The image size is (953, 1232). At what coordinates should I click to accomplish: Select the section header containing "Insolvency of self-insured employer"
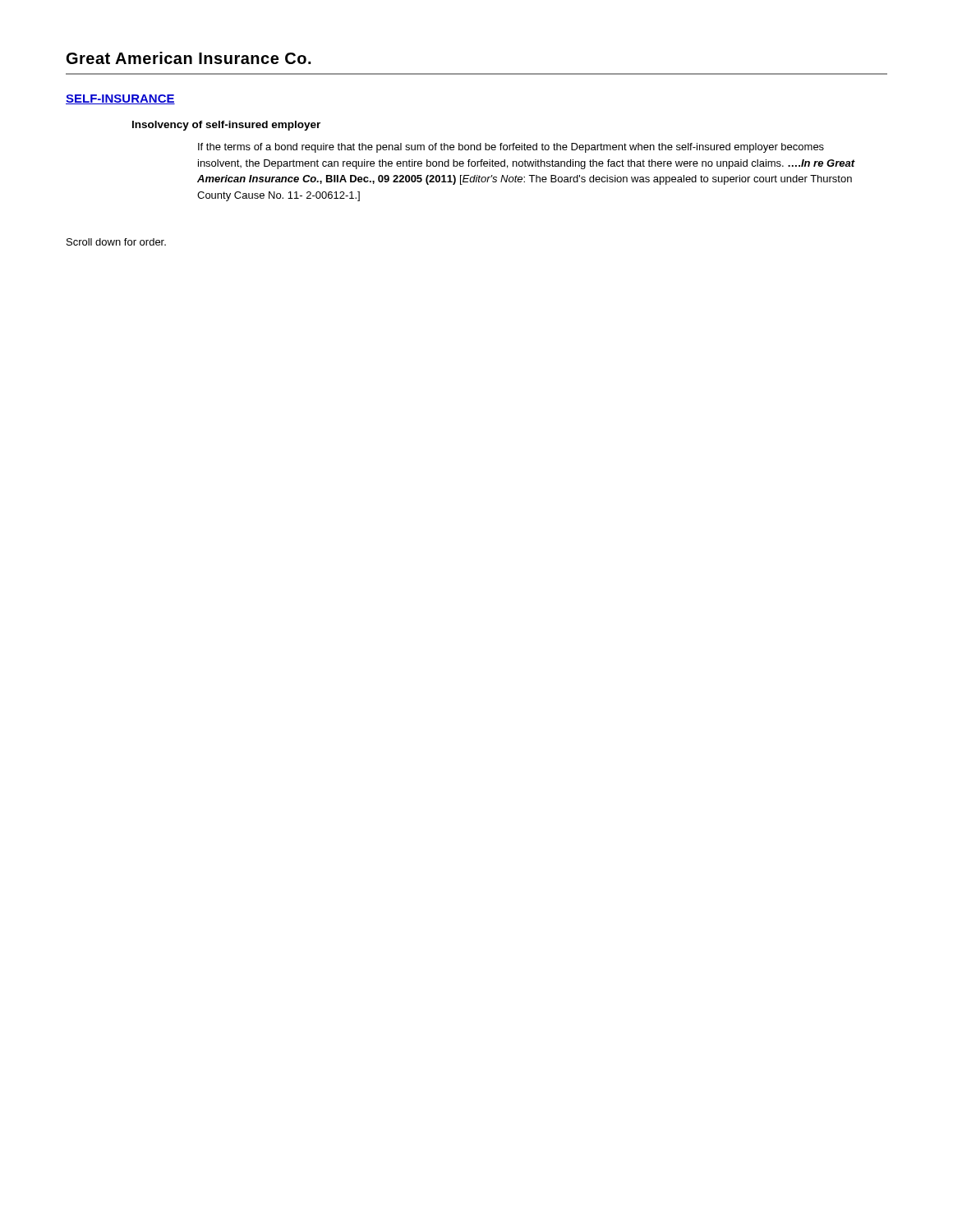pyautogui.click(x=226, y=124)
